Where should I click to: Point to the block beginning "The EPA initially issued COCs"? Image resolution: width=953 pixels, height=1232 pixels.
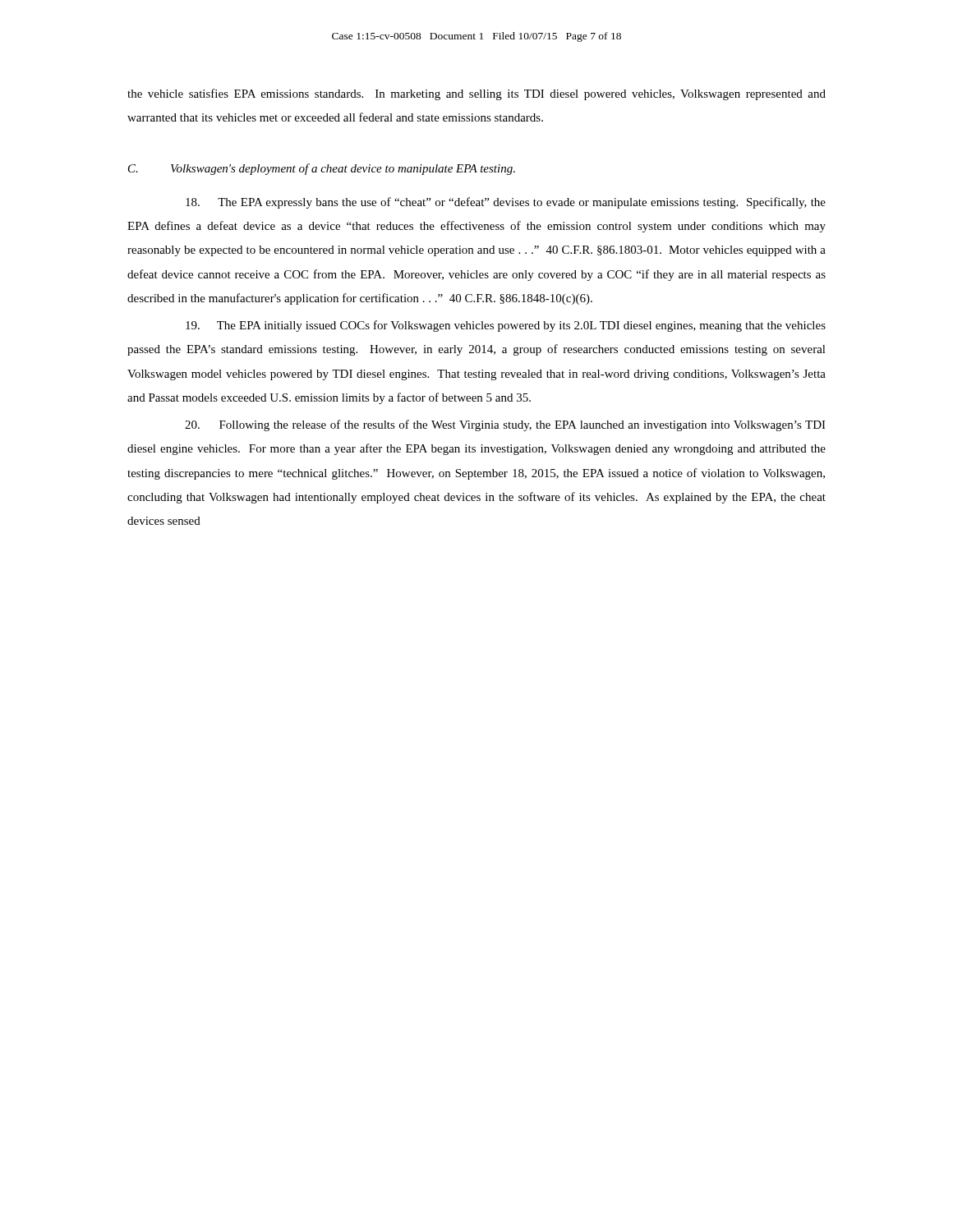coord(476,361)
